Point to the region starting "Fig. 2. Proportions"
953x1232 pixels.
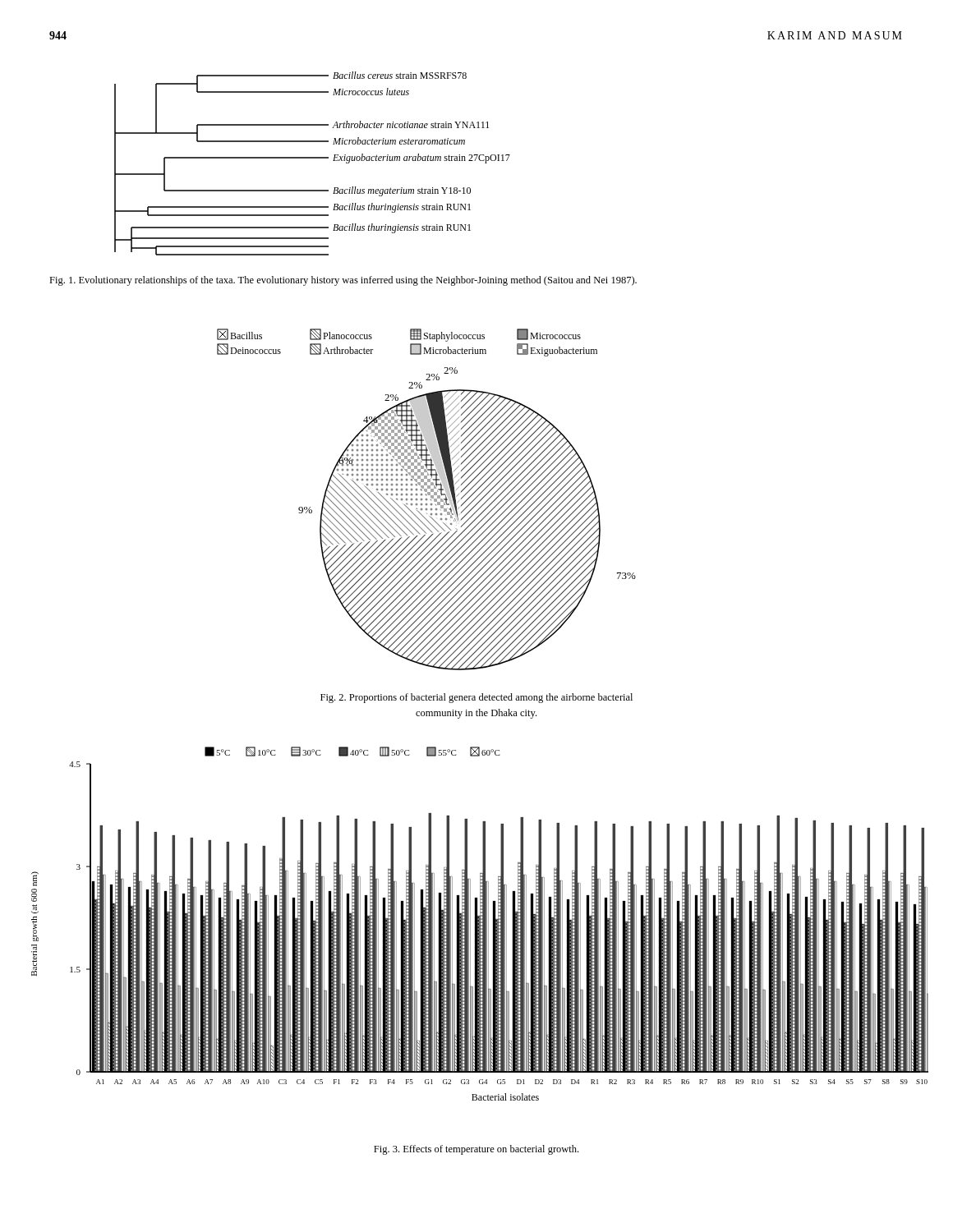(476, 705)
